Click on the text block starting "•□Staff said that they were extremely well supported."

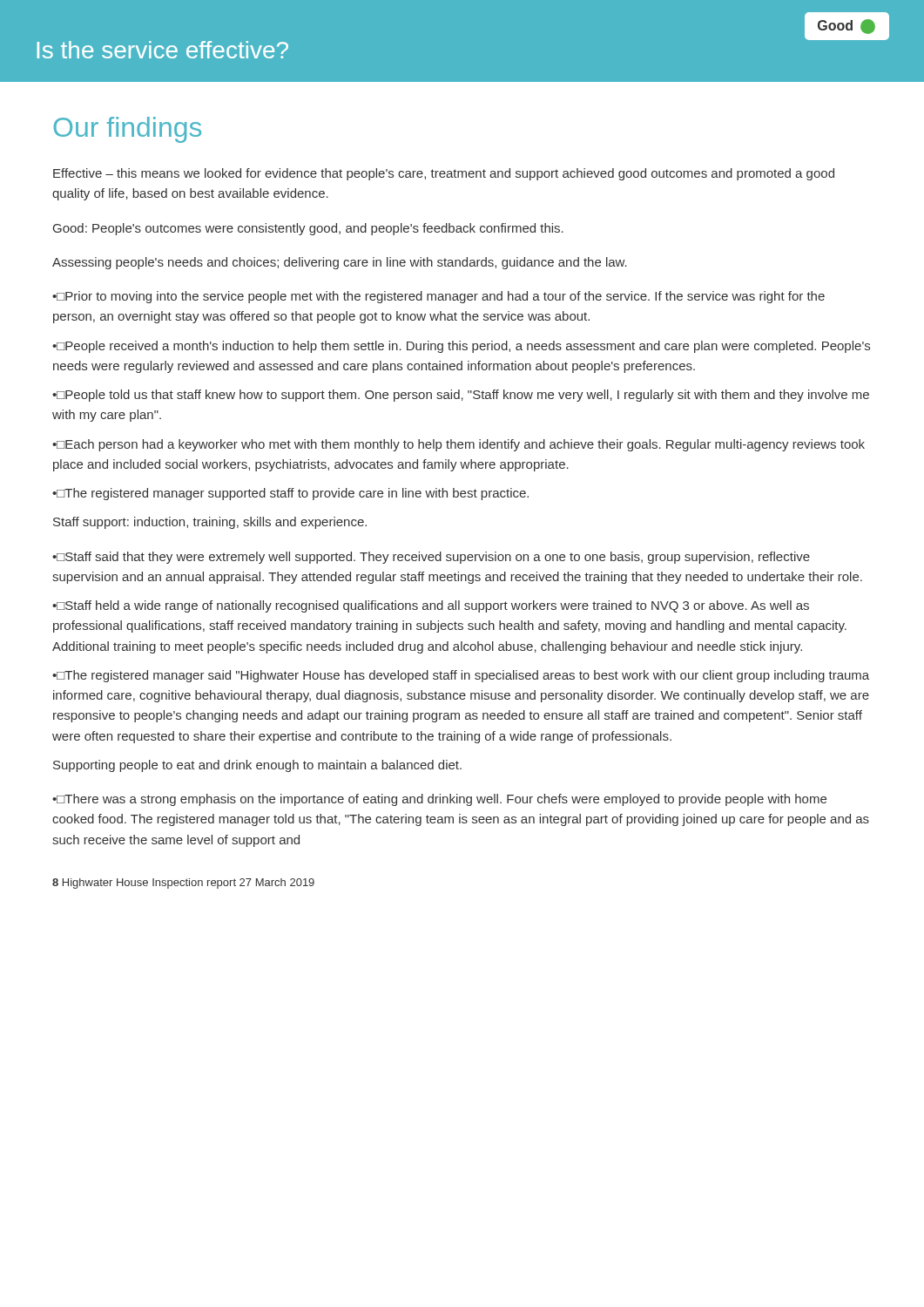(x=458, y=566)
